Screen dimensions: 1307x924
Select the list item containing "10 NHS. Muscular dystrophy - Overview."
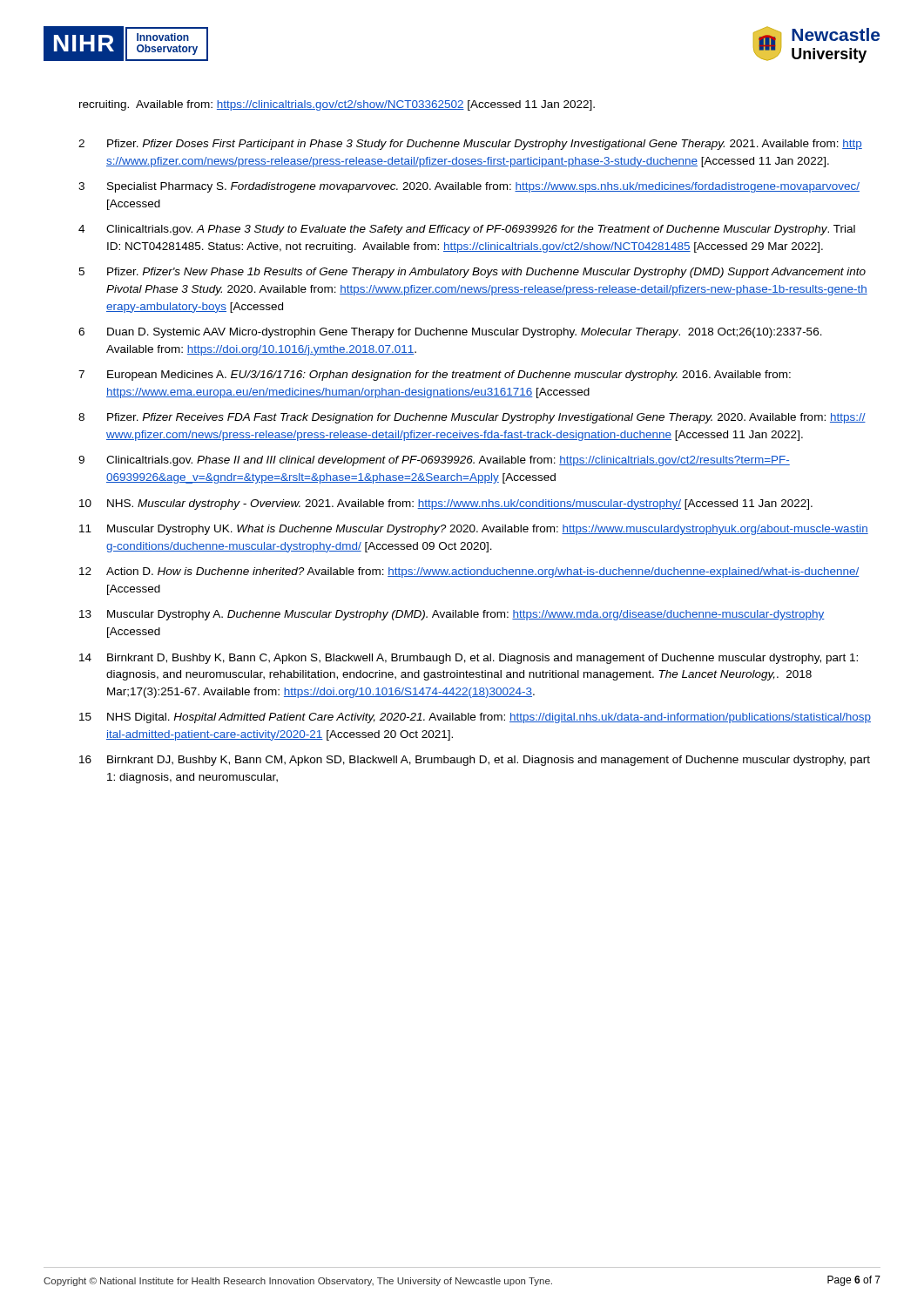pos(475,503)
